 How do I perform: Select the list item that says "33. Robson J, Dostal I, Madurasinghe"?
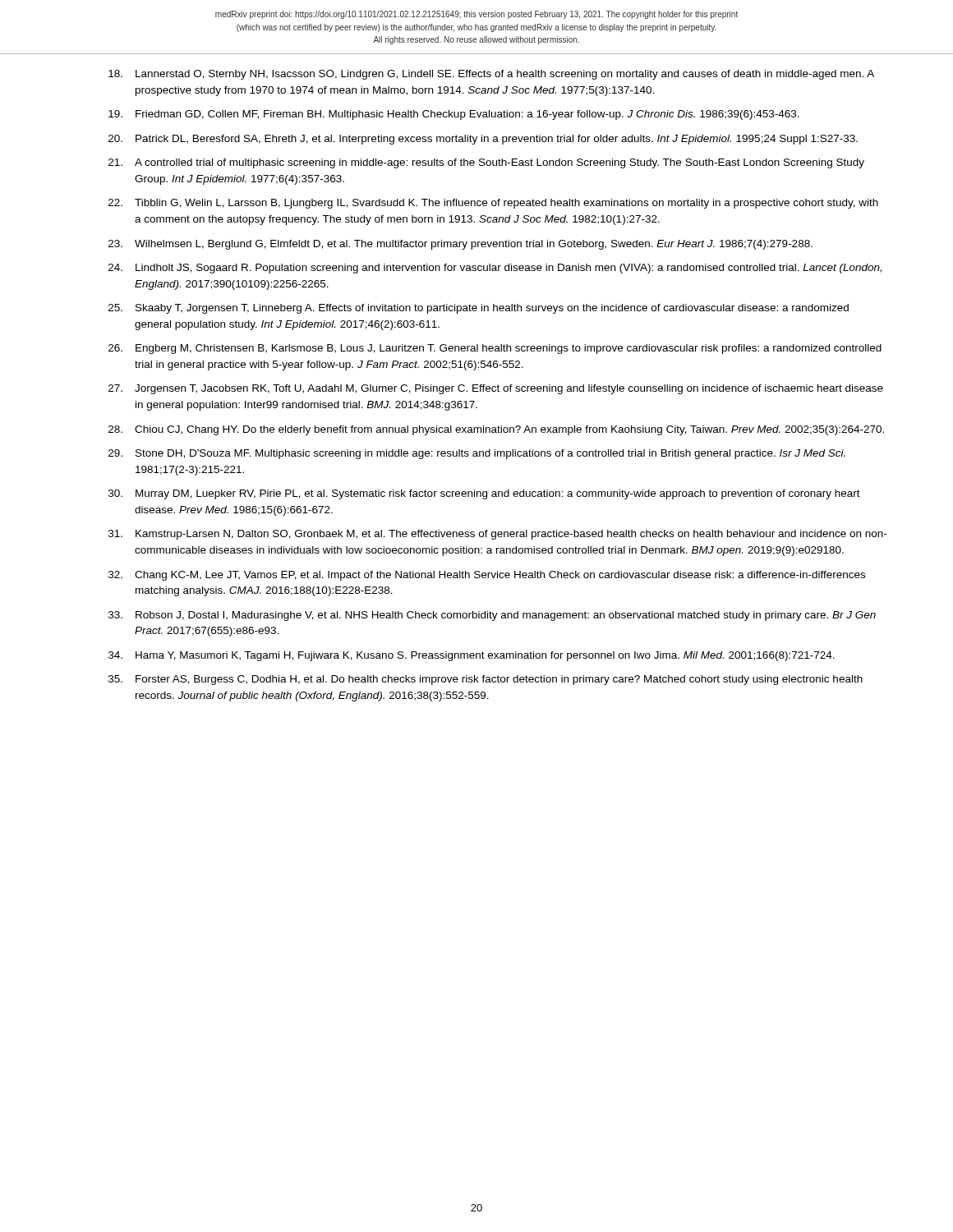485,623
